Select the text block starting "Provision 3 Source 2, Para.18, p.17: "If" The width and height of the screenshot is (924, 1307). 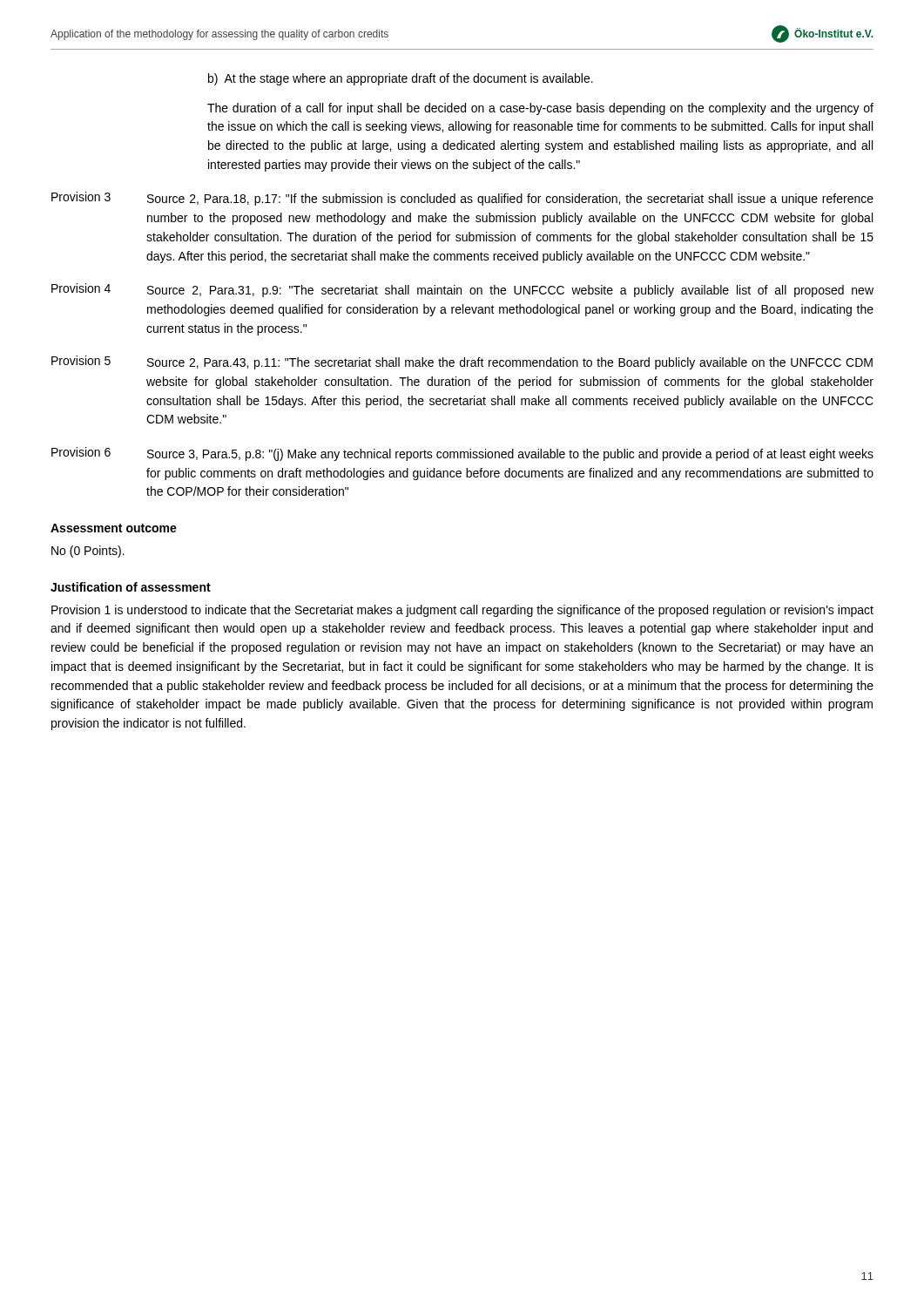[x=462, y=228]
